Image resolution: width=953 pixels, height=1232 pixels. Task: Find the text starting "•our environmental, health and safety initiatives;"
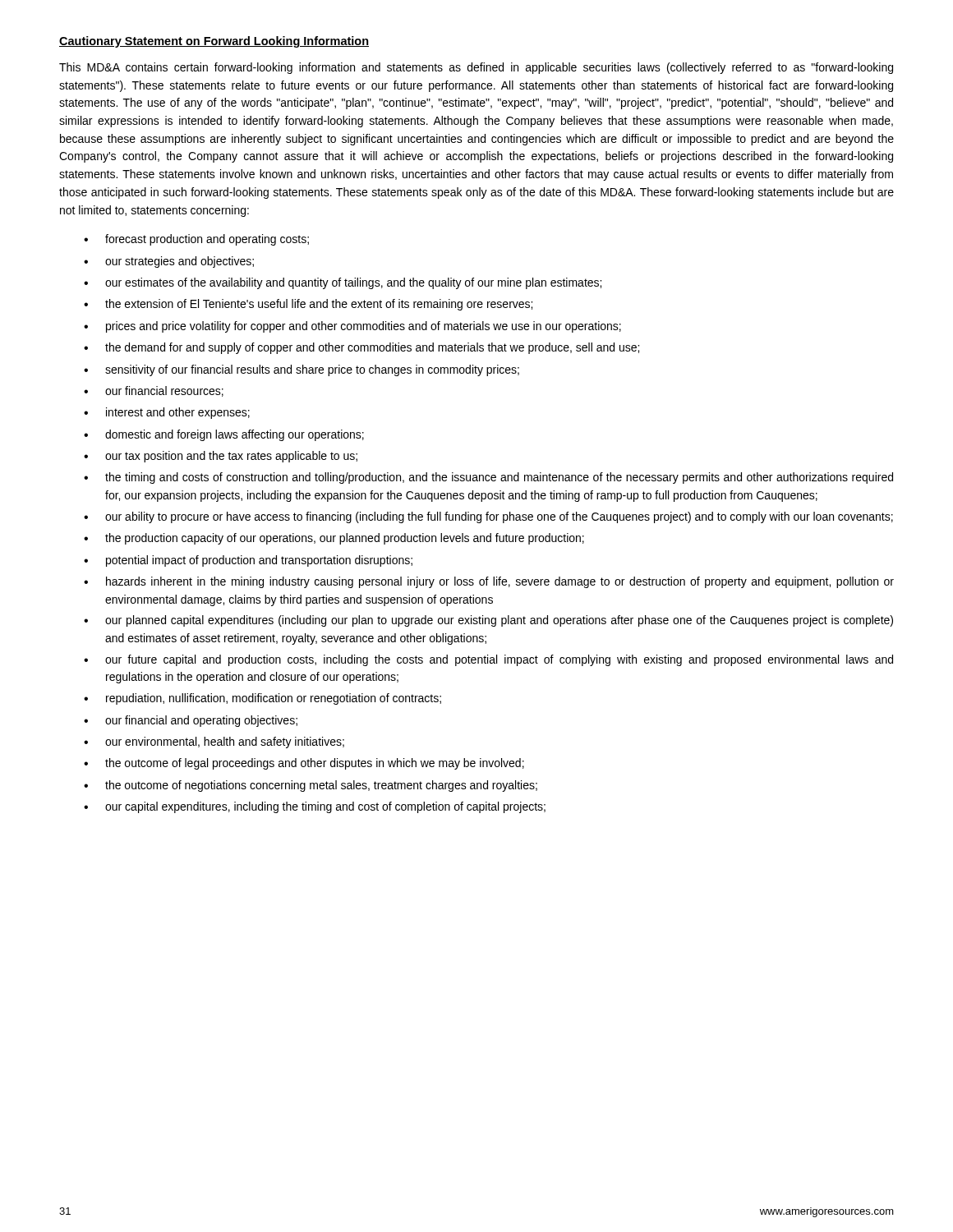pyautogui.click(x=214, y=742)
